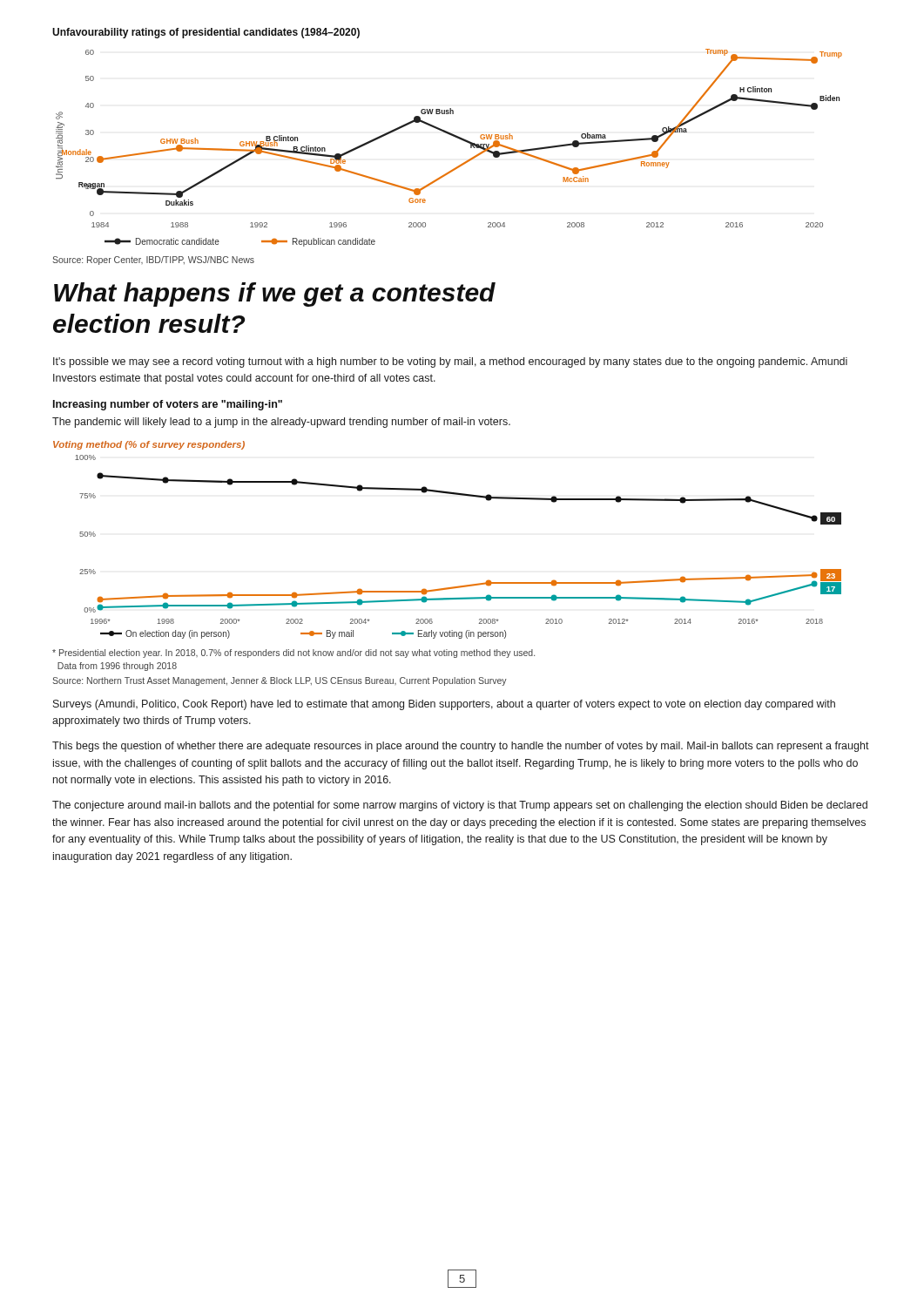Viewport: 924px width, 1307px height.
Task: Point to "Source: Roper Center, IBD/TIPP, WSJ/NBC News"
Action: pos(153,260)
